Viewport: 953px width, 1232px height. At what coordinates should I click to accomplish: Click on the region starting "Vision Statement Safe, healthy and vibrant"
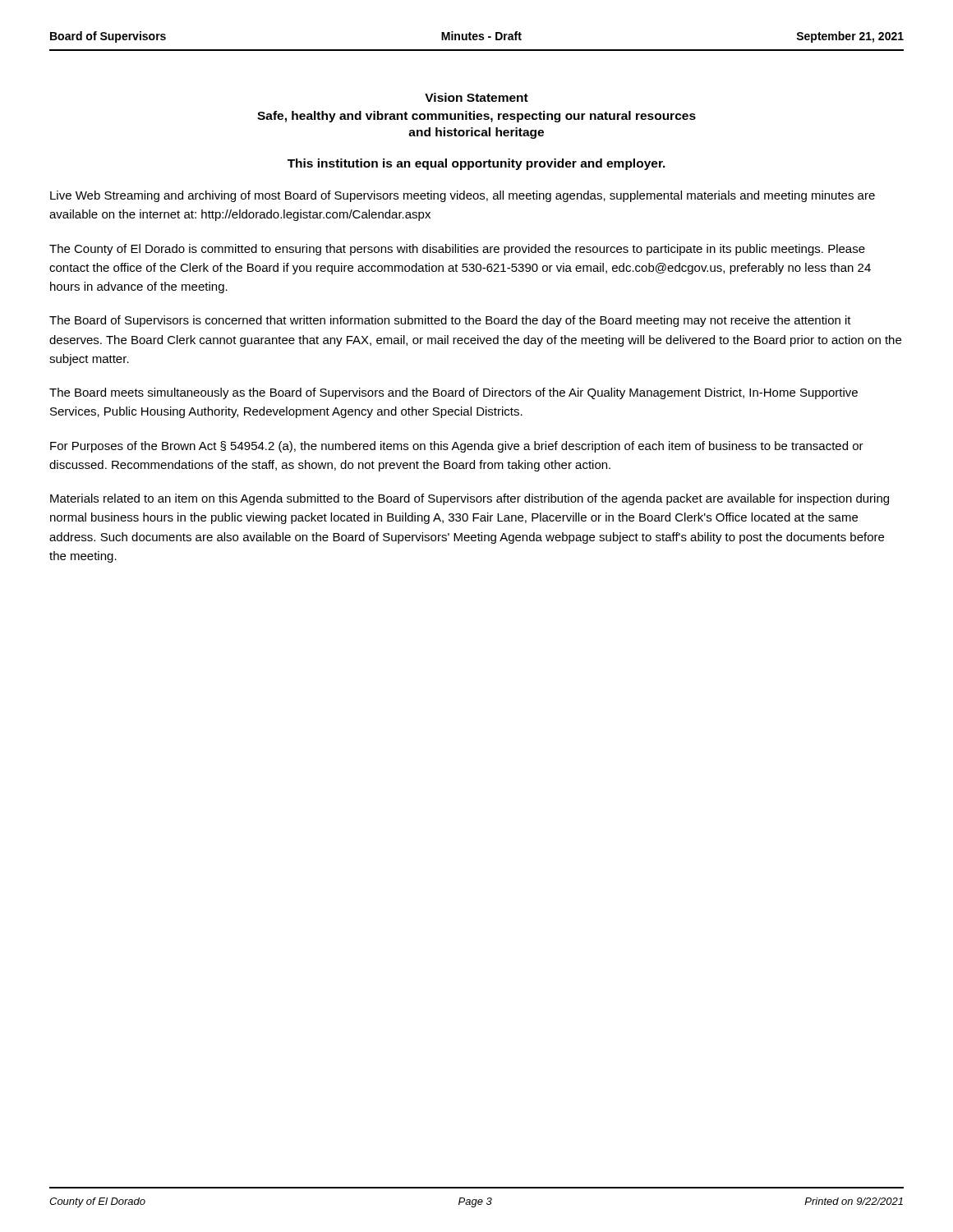click(476, 115)
